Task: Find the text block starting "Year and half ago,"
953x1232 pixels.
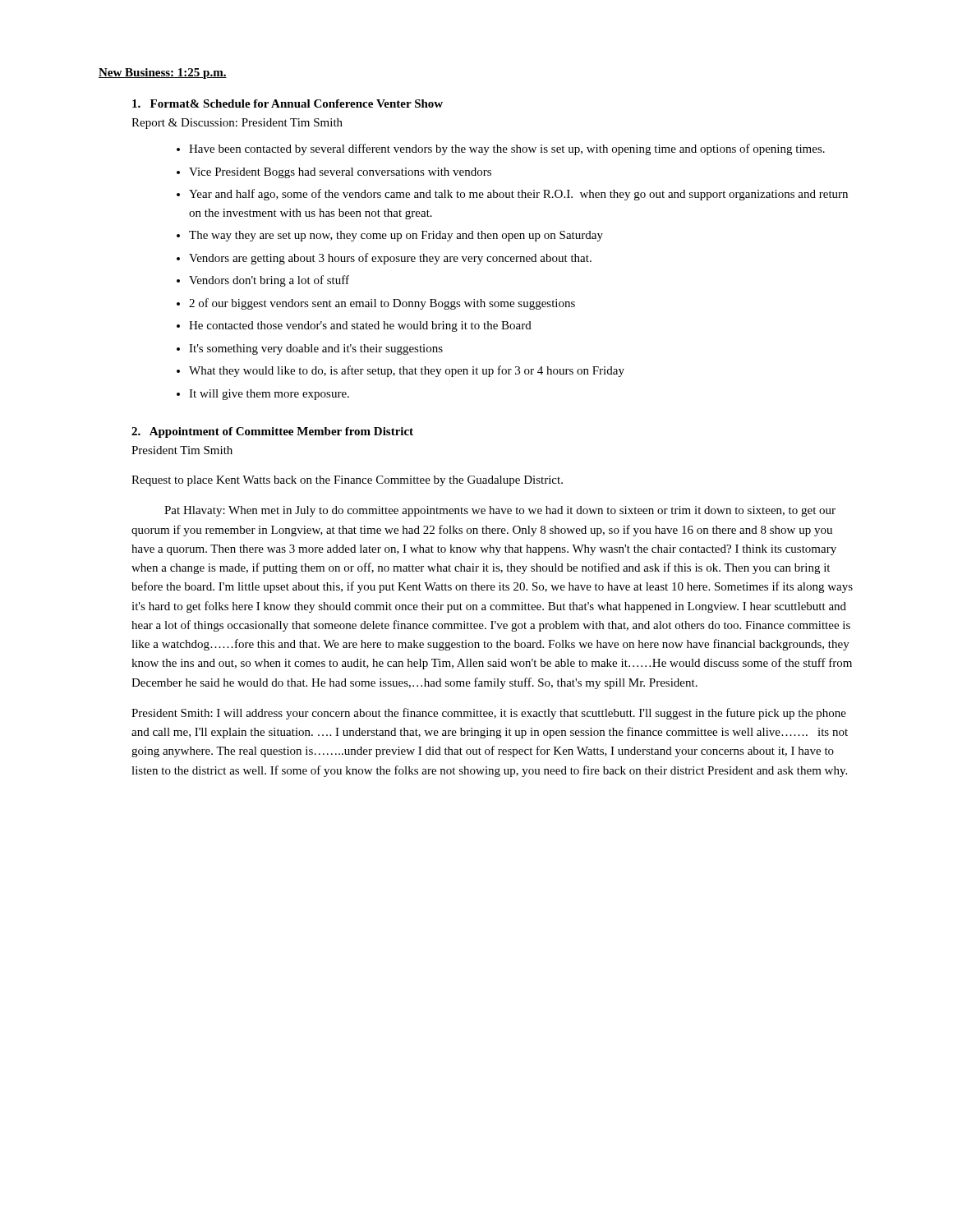Action: pyautogui.click(x=522, y=203)
